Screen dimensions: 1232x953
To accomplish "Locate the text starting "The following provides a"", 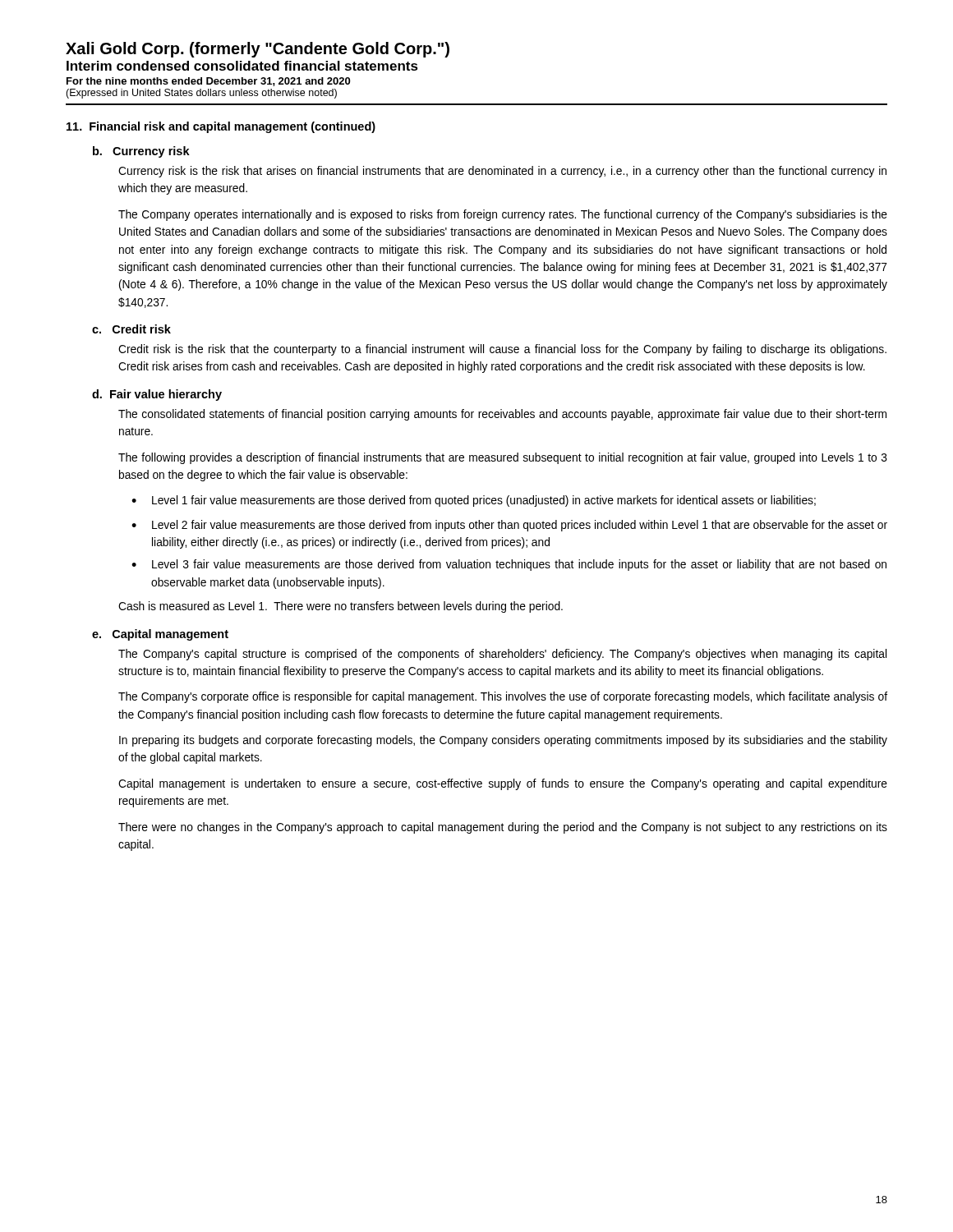I will [x=503, y=466].
